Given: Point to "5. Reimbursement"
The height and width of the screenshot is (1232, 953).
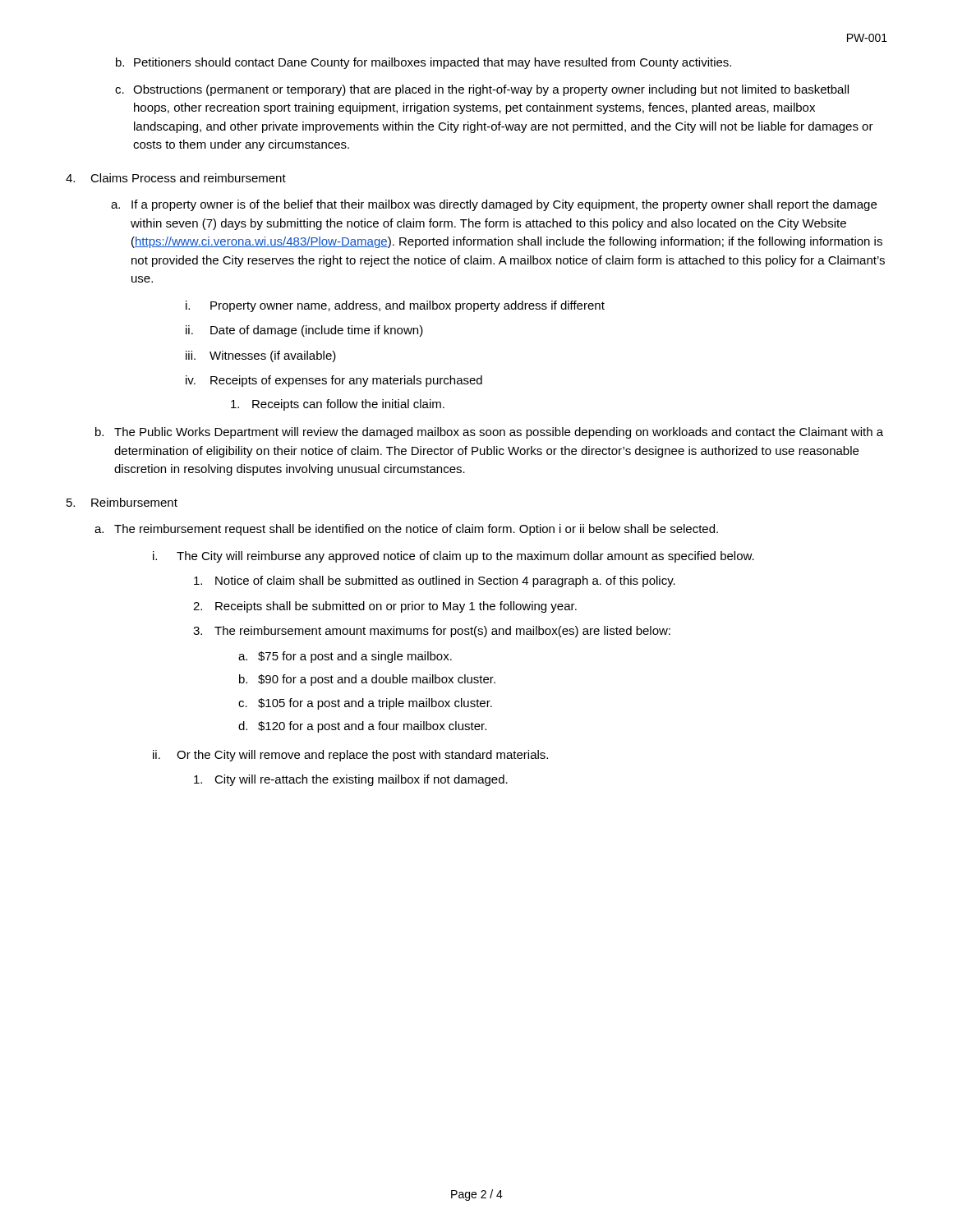Looking at the screenshot, I should point(122,502).
